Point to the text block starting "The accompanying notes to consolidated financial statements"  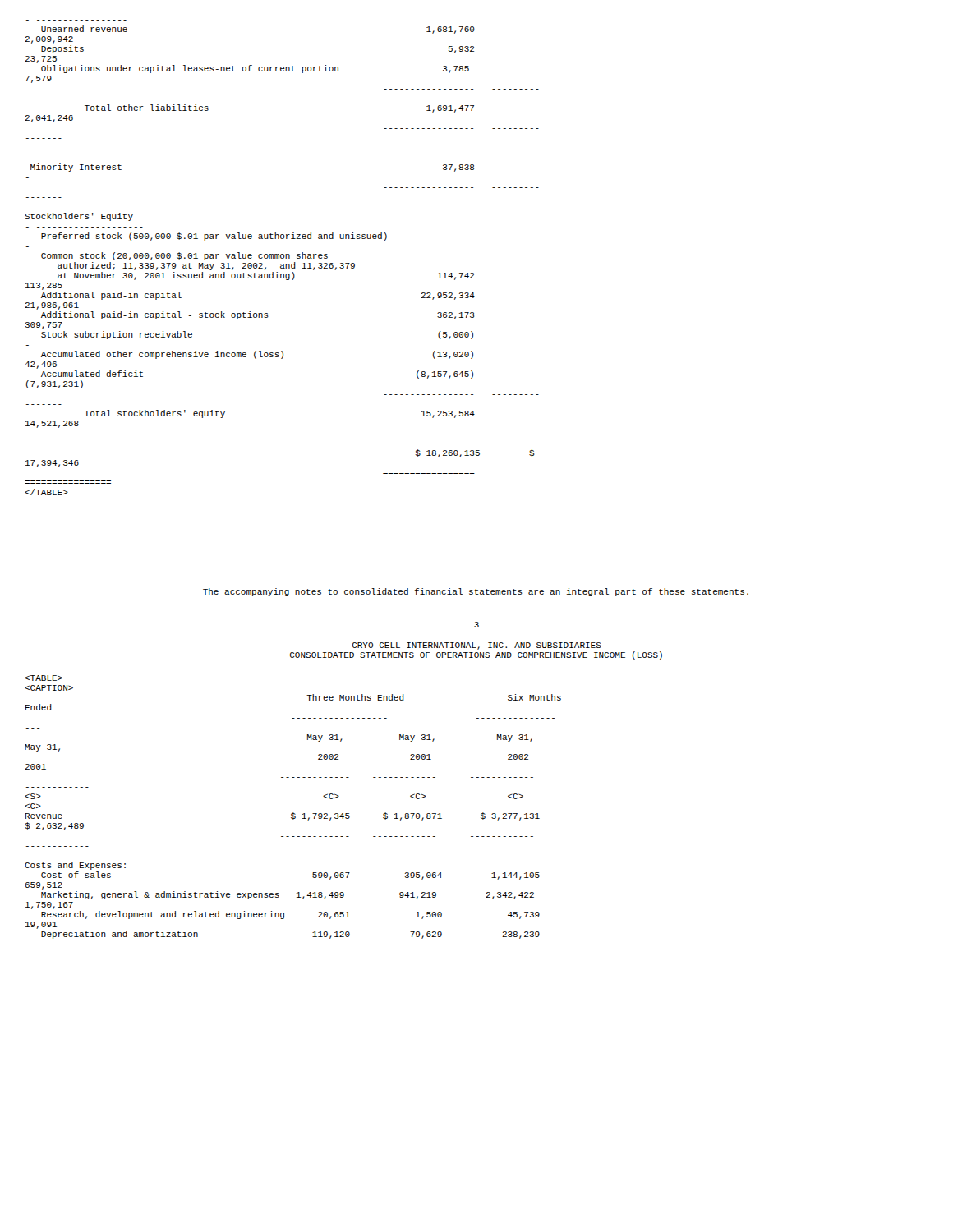click(x=476, y=592)
